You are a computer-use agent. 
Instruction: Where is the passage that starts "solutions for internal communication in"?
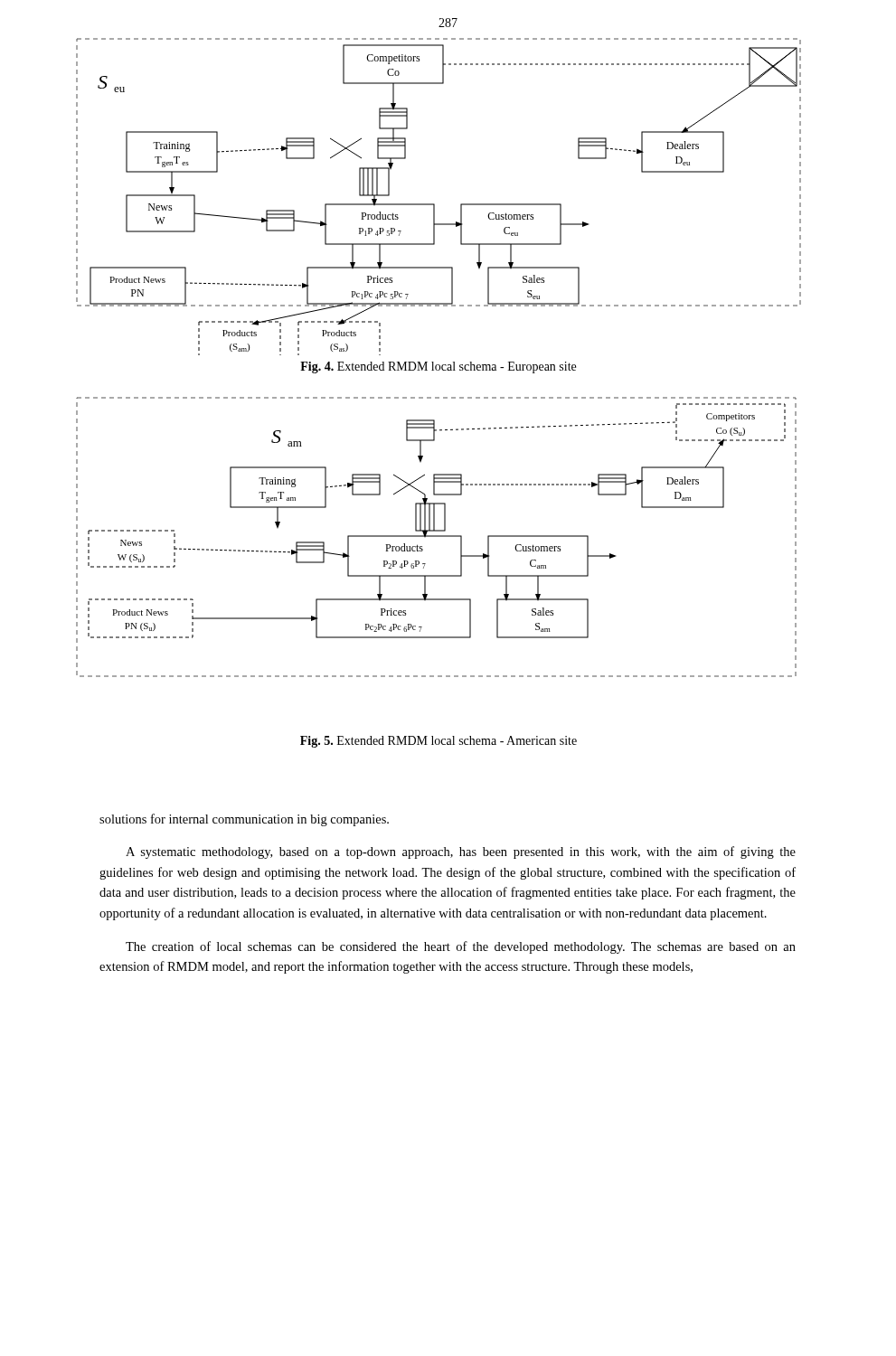[448, 893]
